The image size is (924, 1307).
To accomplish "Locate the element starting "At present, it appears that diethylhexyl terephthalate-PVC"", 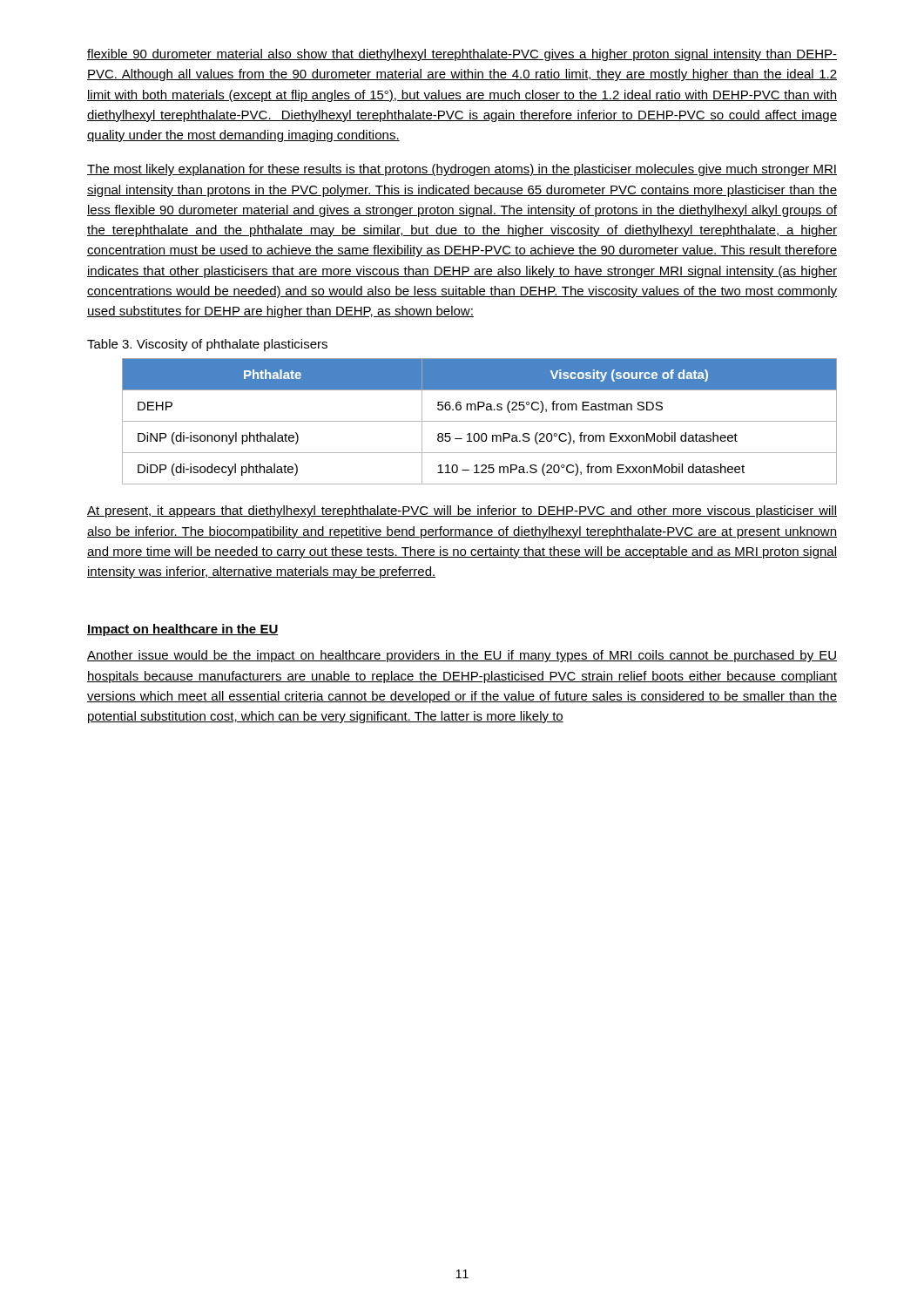I will pos(462,541).
